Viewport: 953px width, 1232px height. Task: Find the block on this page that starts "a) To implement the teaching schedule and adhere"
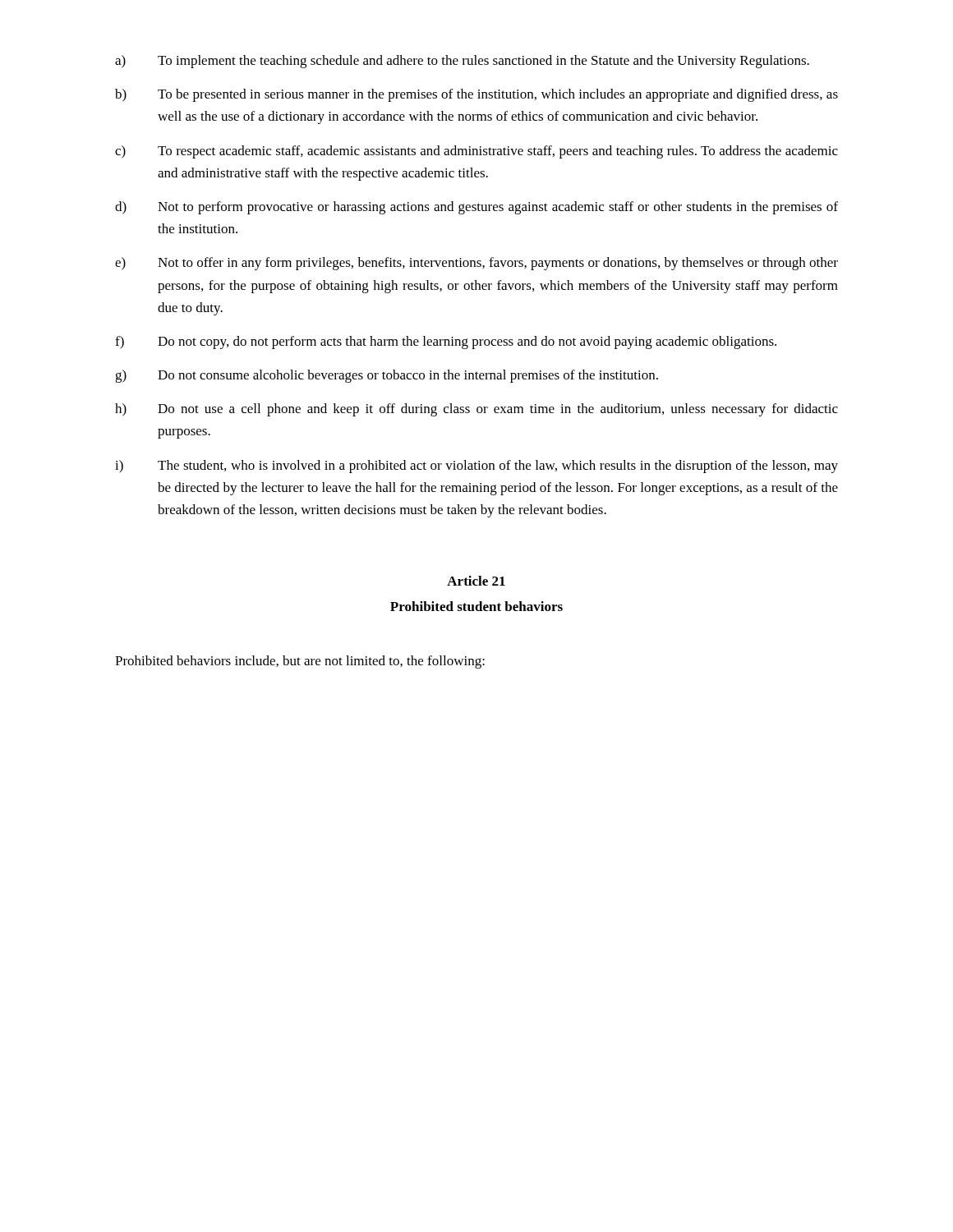(476, 60)
